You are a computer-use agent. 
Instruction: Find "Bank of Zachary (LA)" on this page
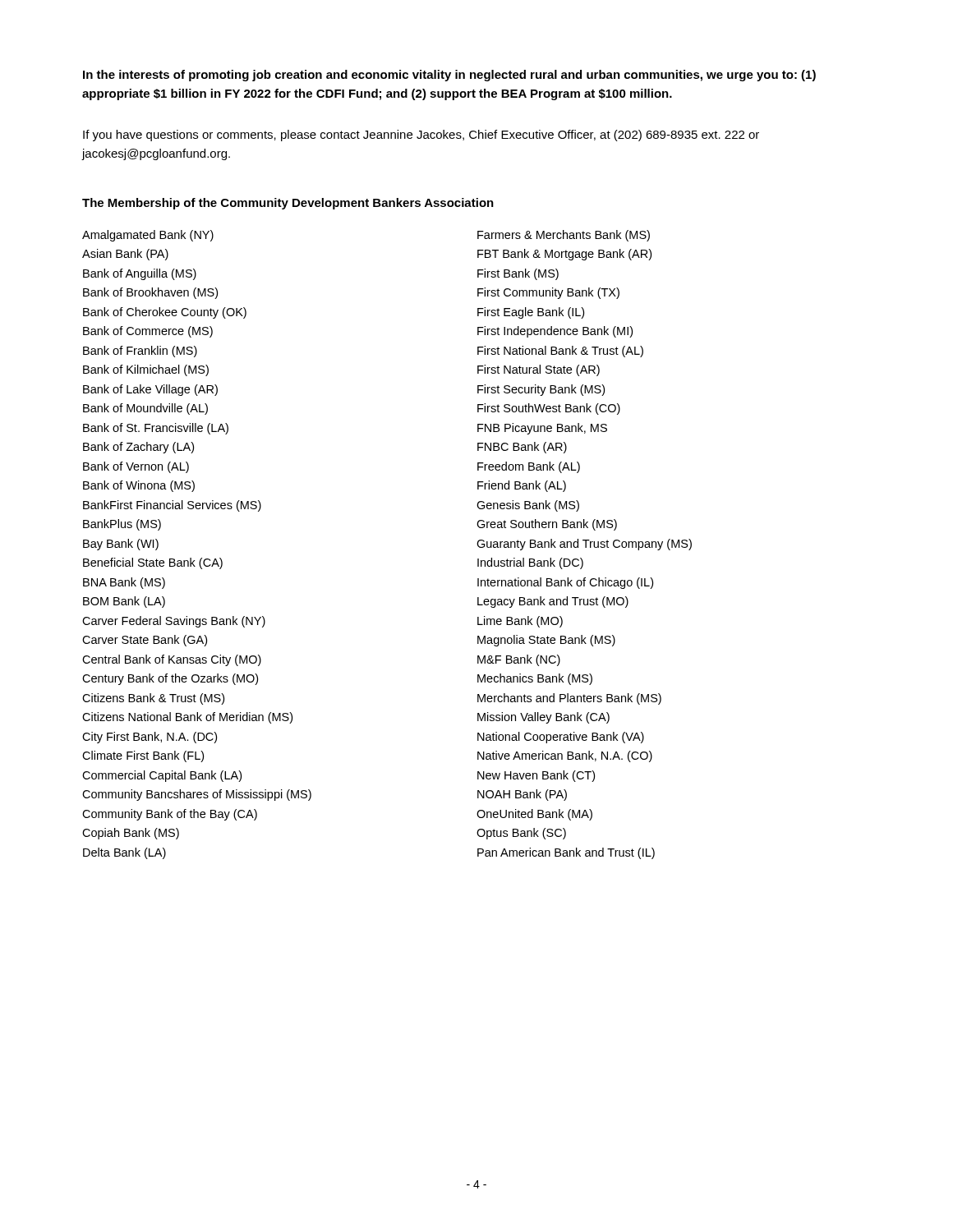(x=138, y=447)
